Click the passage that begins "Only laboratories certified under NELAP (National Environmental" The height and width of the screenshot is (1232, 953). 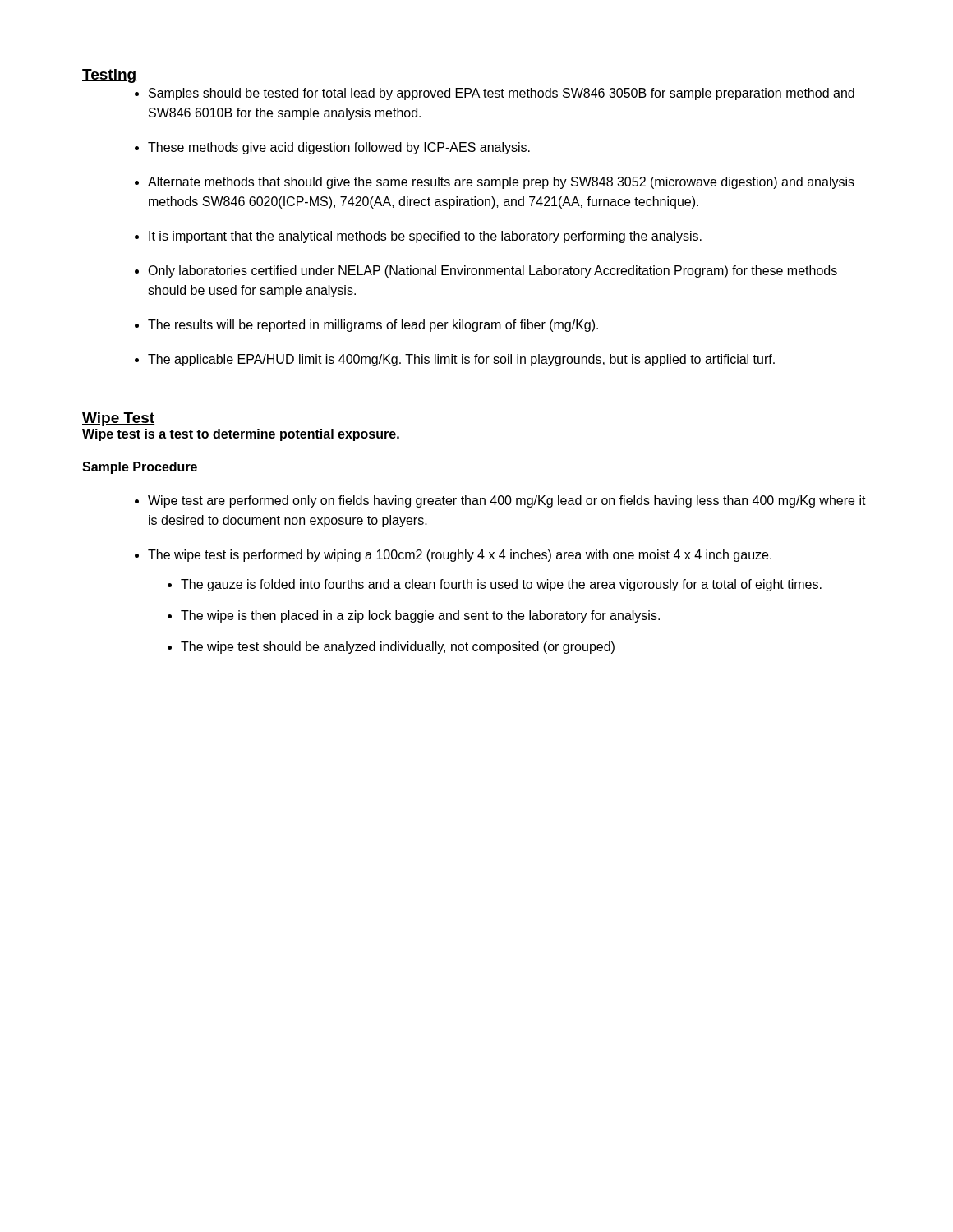(x=493, y=280)
